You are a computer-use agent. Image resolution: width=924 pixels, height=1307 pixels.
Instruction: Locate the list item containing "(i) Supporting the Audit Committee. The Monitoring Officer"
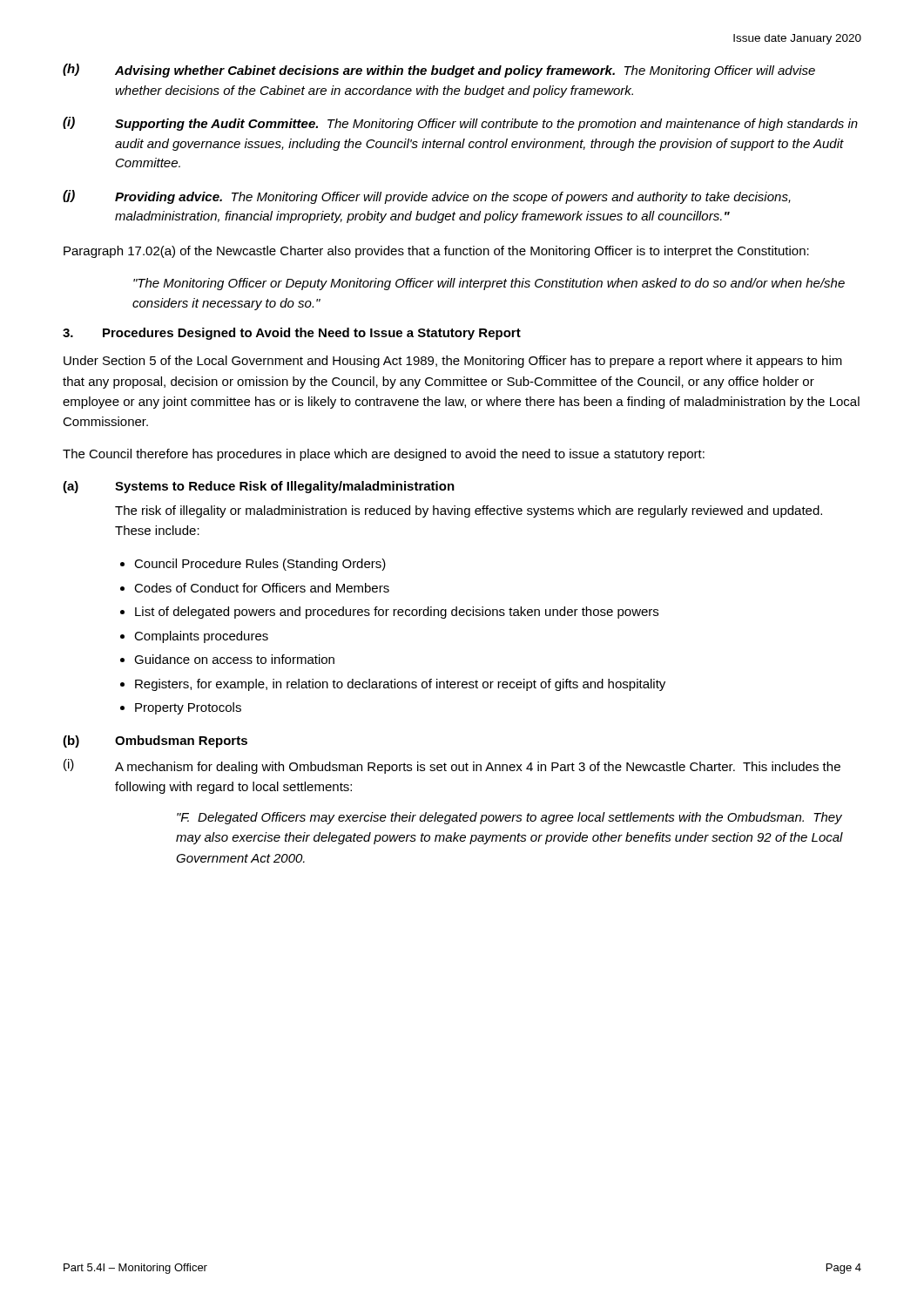[x=462, y=144]
